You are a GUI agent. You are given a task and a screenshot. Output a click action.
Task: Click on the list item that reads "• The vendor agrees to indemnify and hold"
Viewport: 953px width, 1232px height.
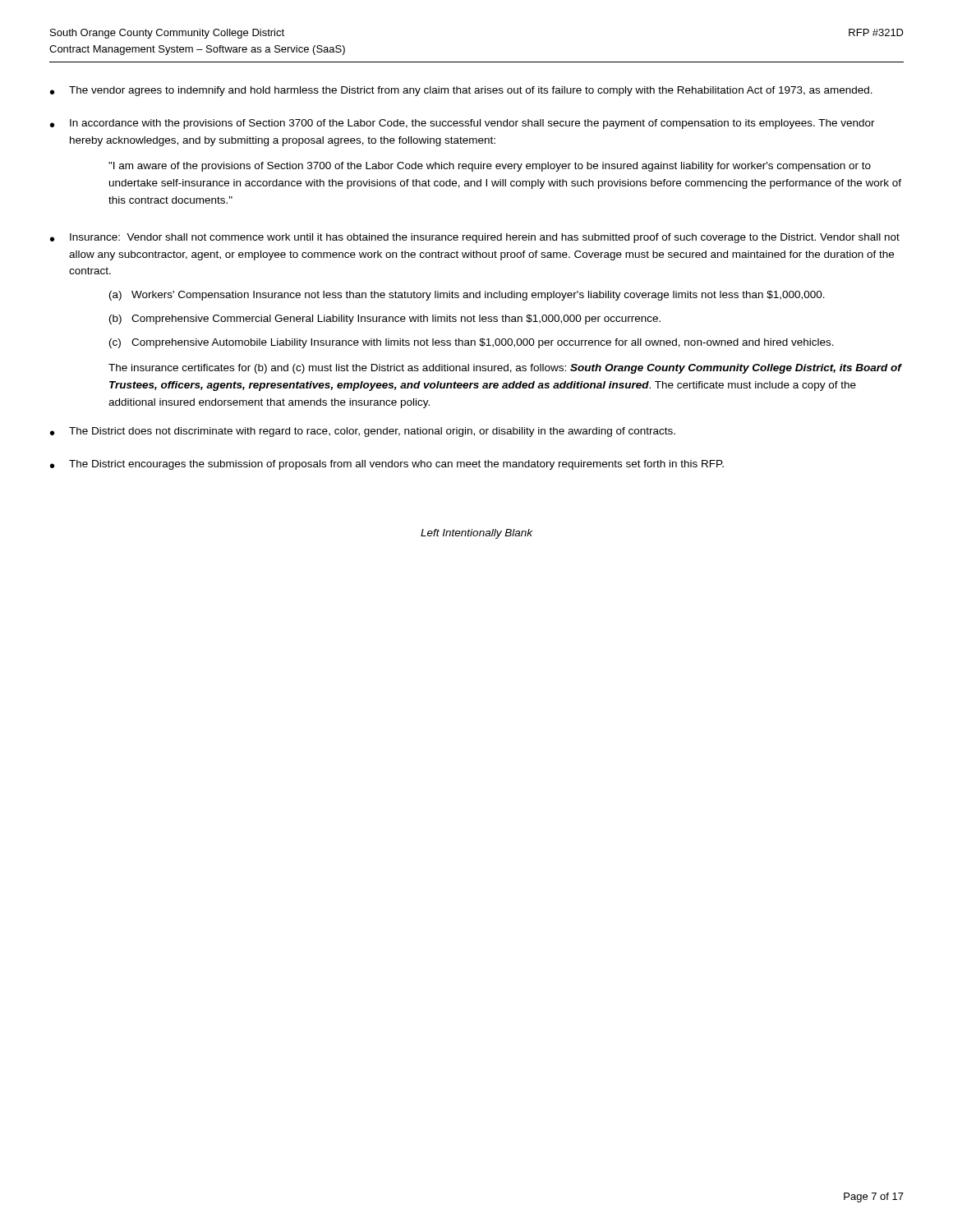(x=476, y=93)
